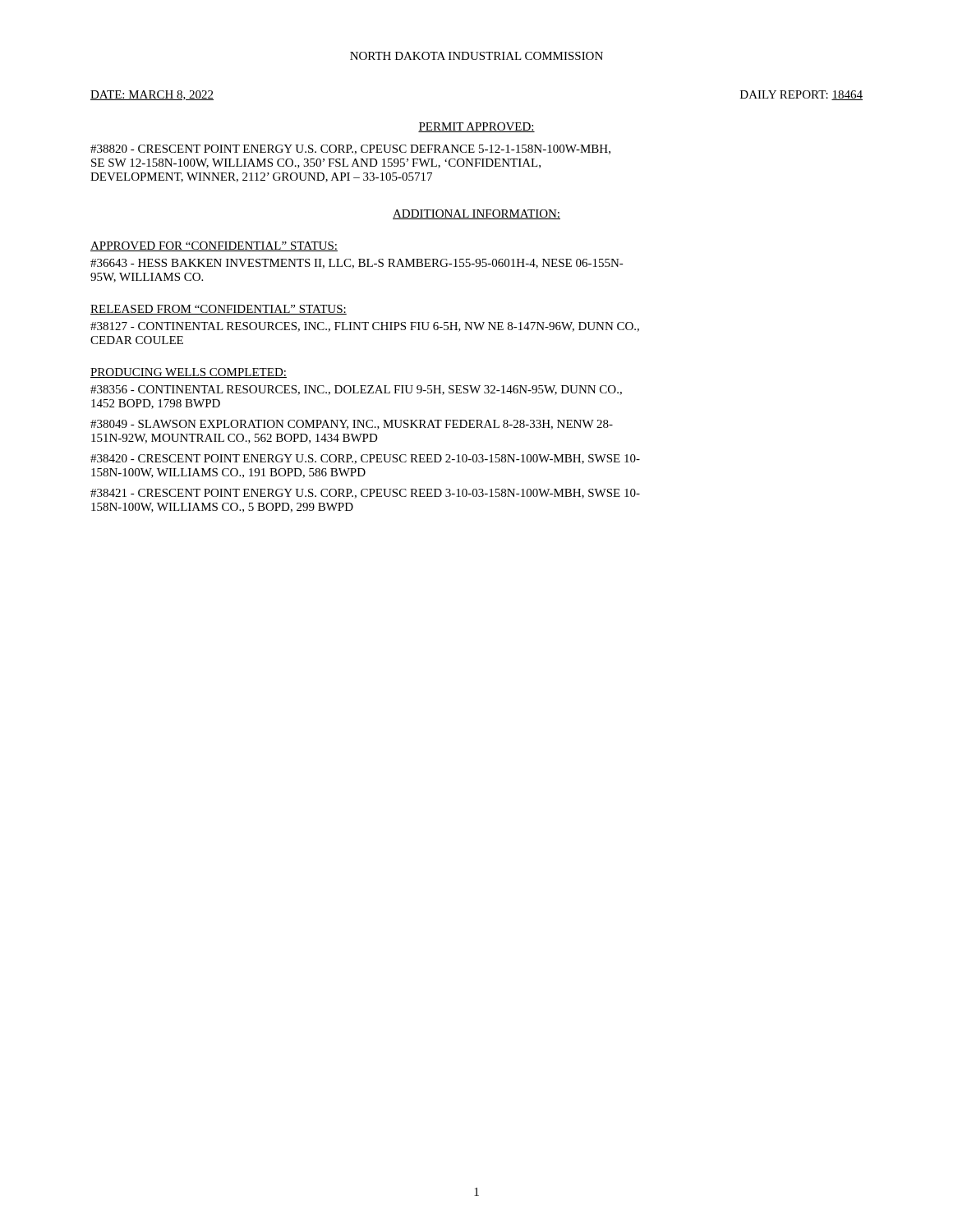Image resolution: width=953 pixels, height=1232 pixels.
Task: Select the text starting "#38049 - SLAWSON EXPLORATION COMPANY, INC., MUSKRAT"
Action: (476, 431)
